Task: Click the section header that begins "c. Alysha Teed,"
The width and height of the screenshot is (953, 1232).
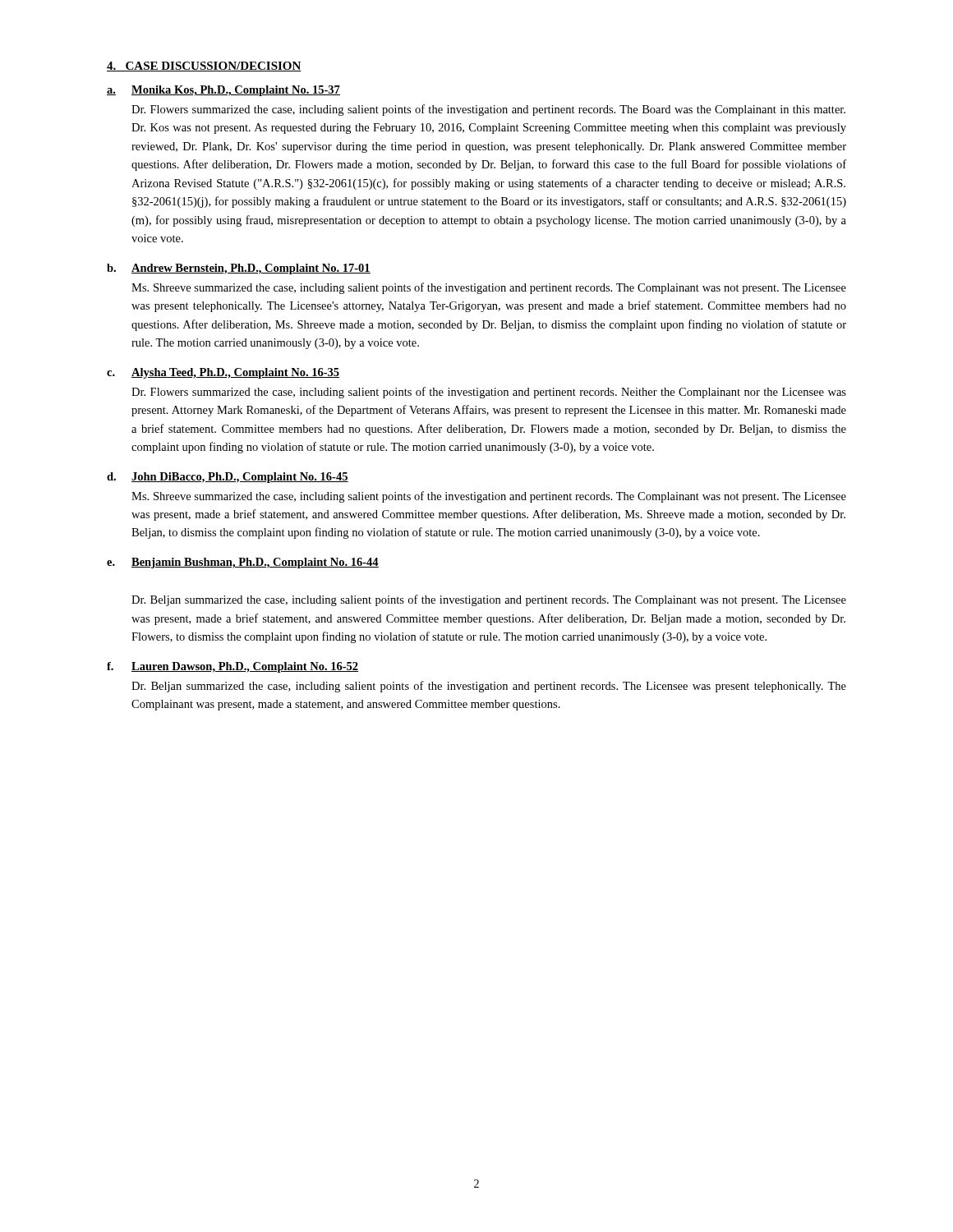Action: coord(223,372)
